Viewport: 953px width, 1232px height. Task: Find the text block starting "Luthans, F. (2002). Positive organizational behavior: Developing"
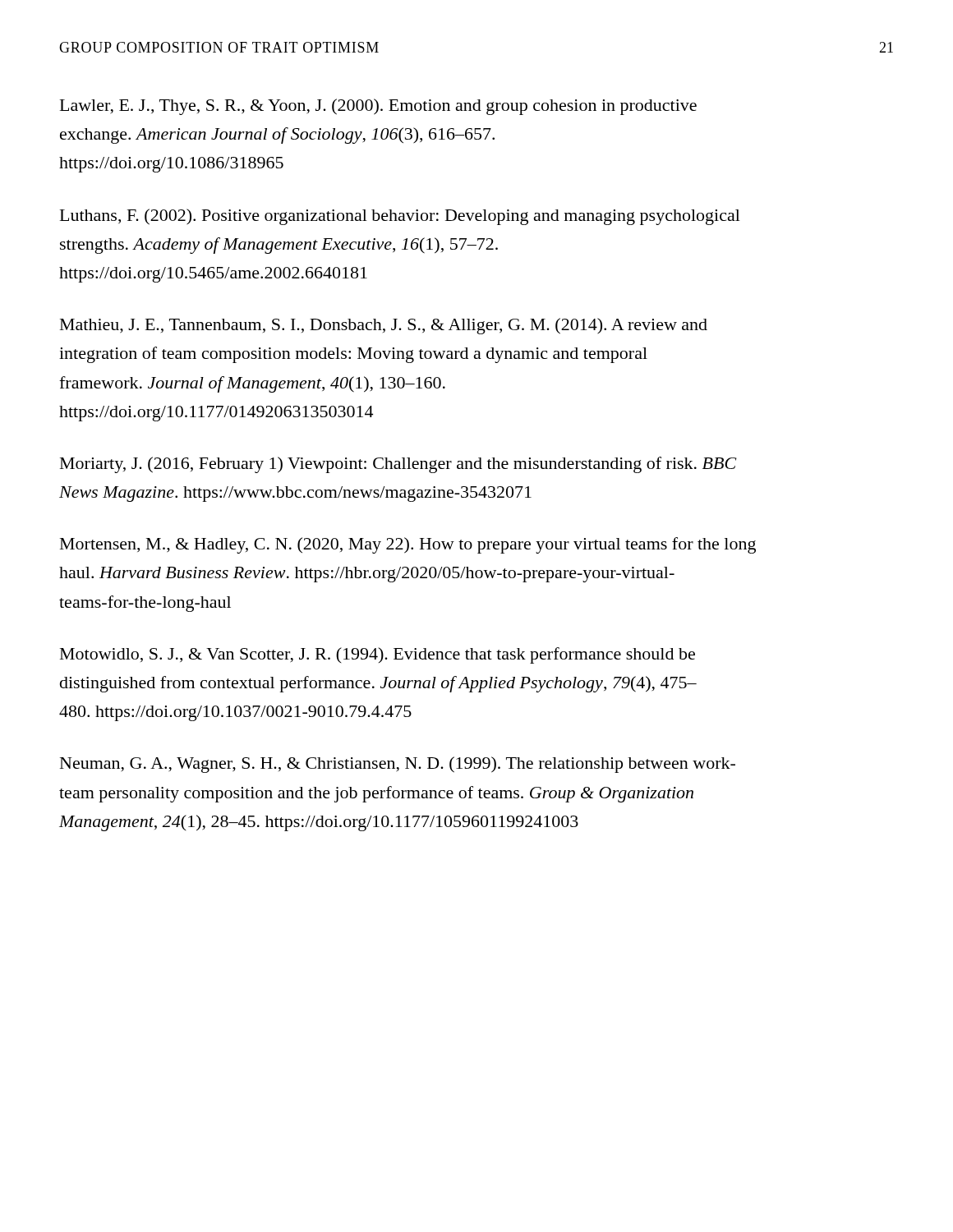click(476, 243)
